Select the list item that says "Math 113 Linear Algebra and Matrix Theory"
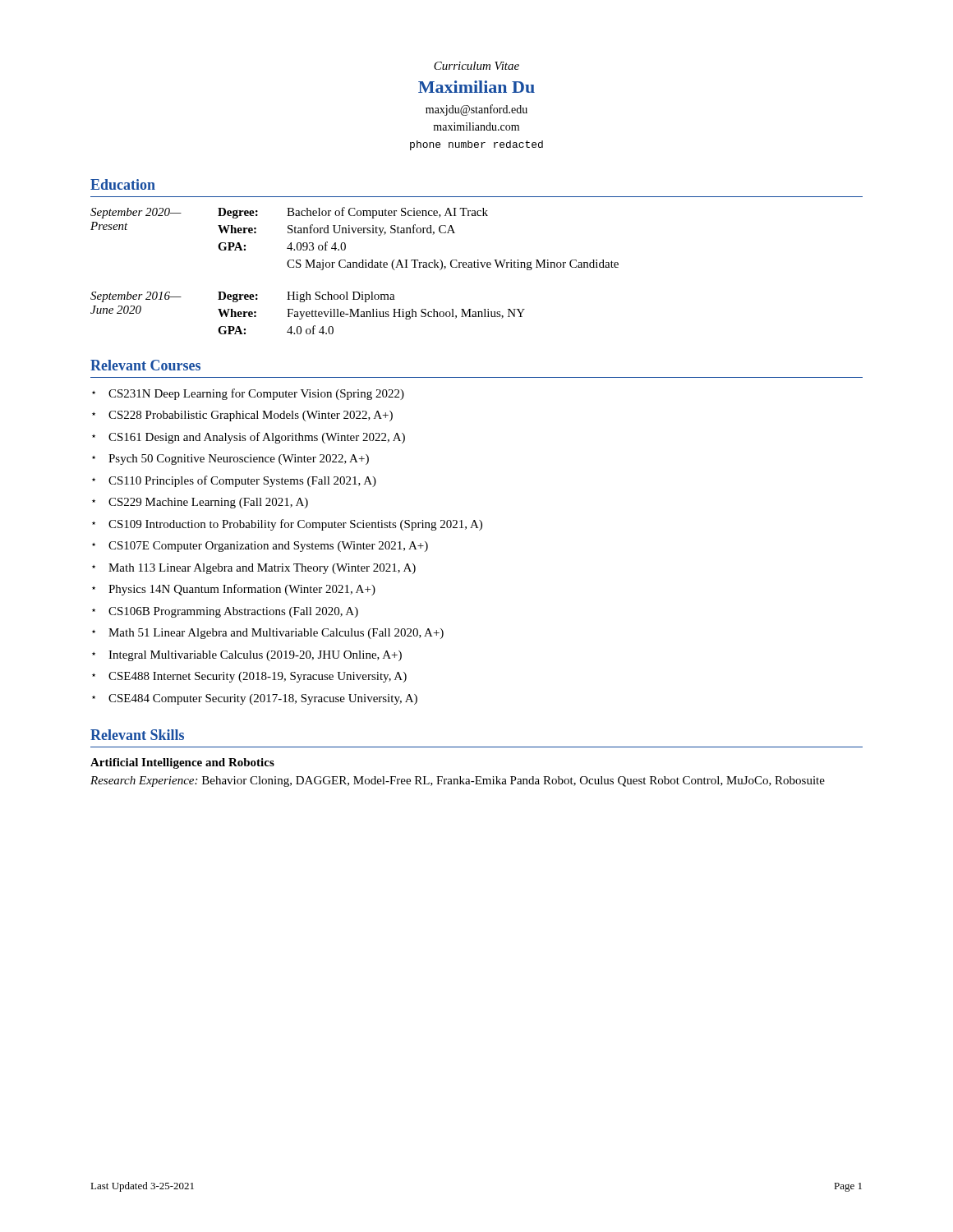The image size is (953, 1232). click(x=262, y=567)
